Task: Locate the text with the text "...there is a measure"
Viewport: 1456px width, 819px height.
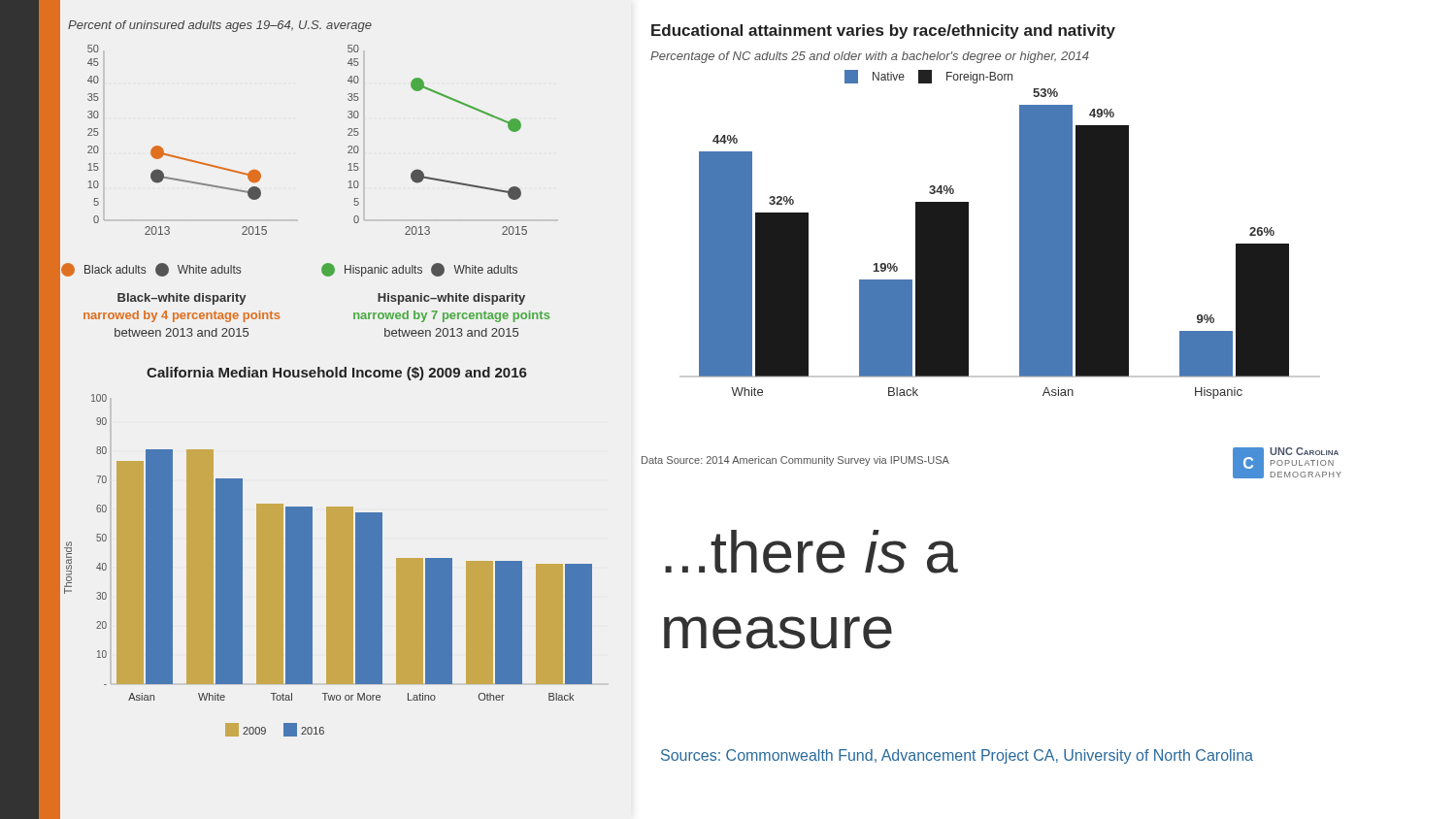Action: (x=809, y=589)
